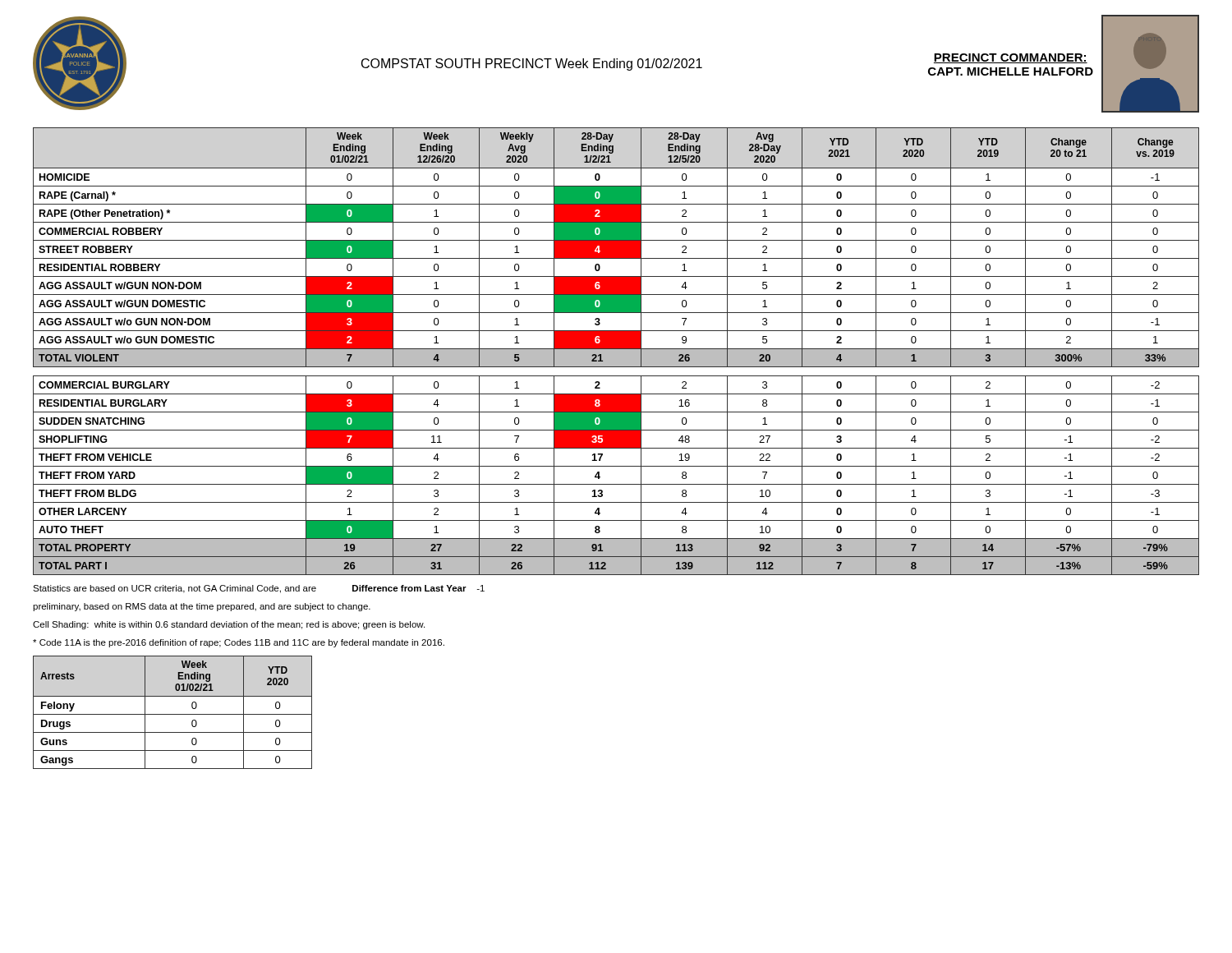Screen dimensions: 953x1232
Task: Select the text that reads "Difference from Last Year -1"
Action: click(x=418, y=588)
